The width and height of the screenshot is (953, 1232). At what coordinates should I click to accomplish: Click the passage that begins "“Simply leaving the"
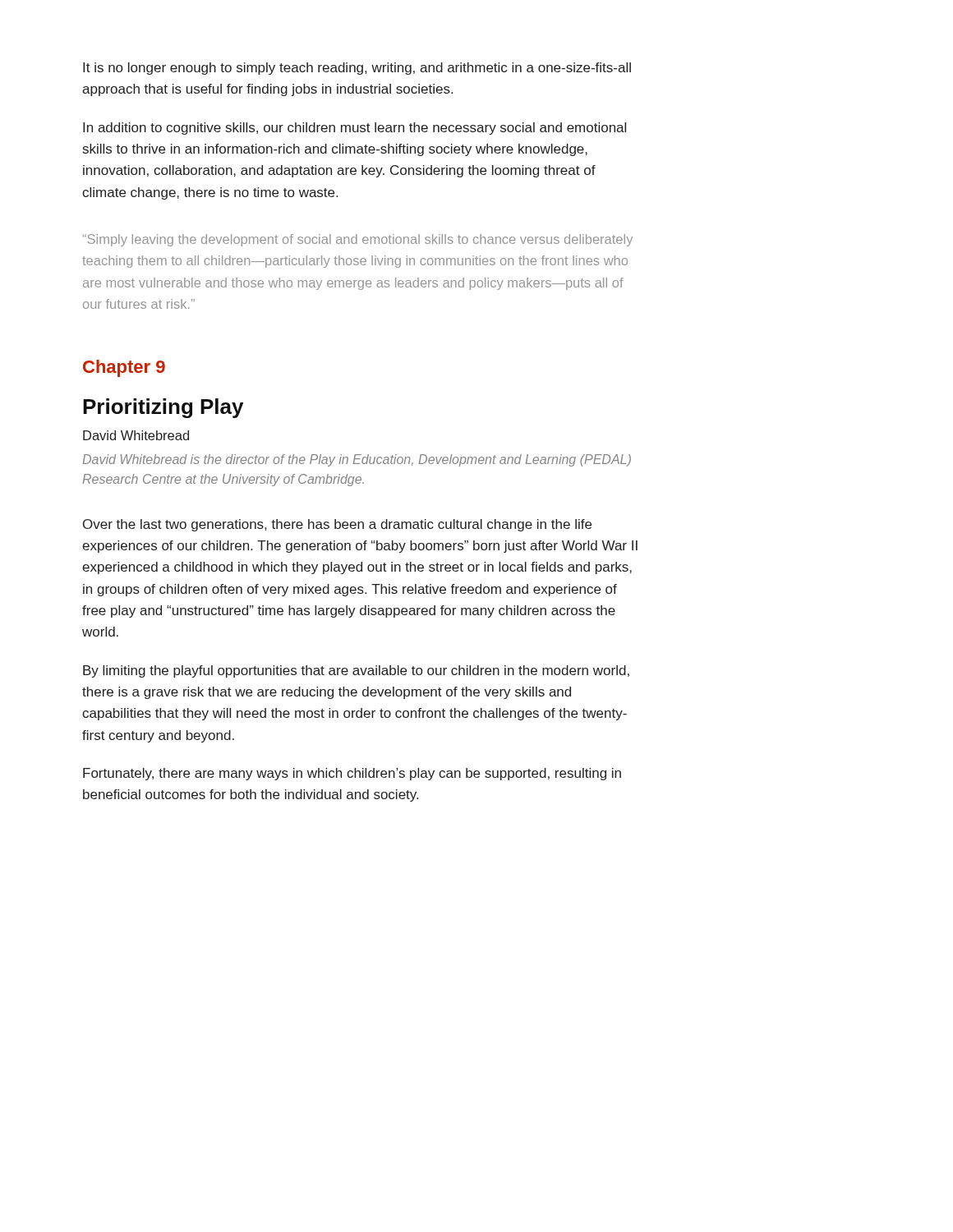click(x=358, y=272)
